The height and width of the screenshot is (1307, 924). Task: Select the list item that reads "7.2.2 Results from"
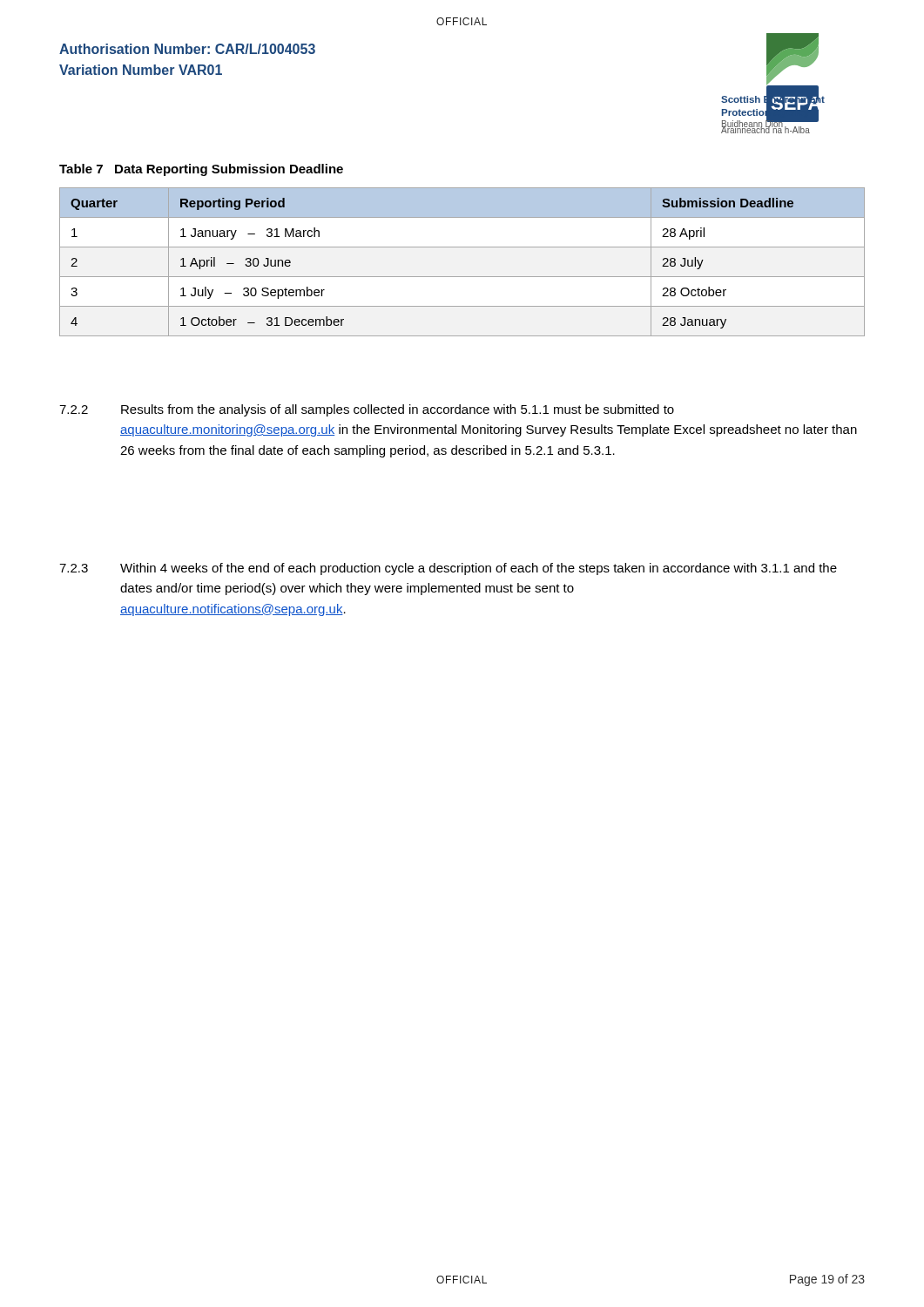click(462, 429)
